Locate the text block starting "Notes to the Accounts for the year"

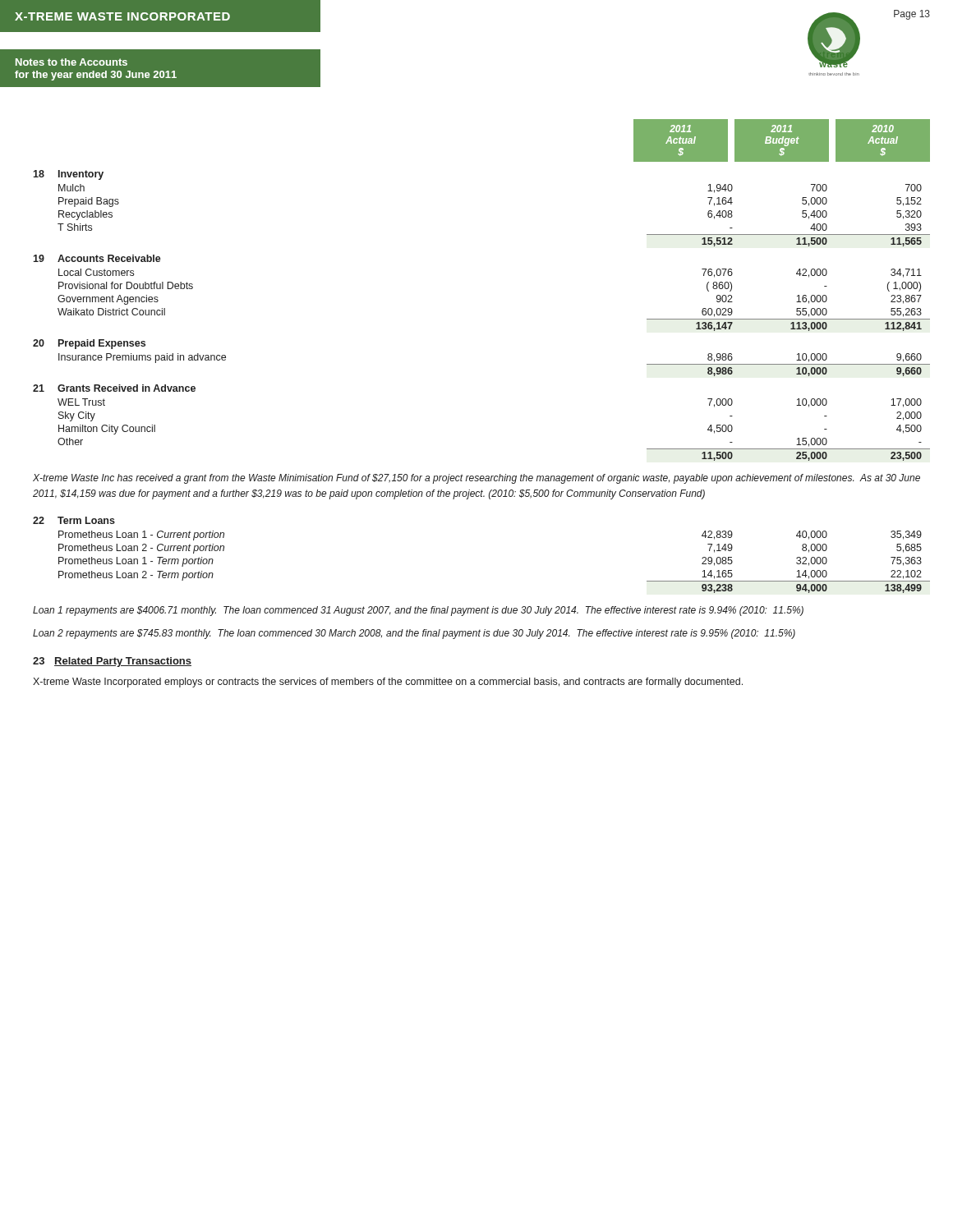[x=160, y=68]
